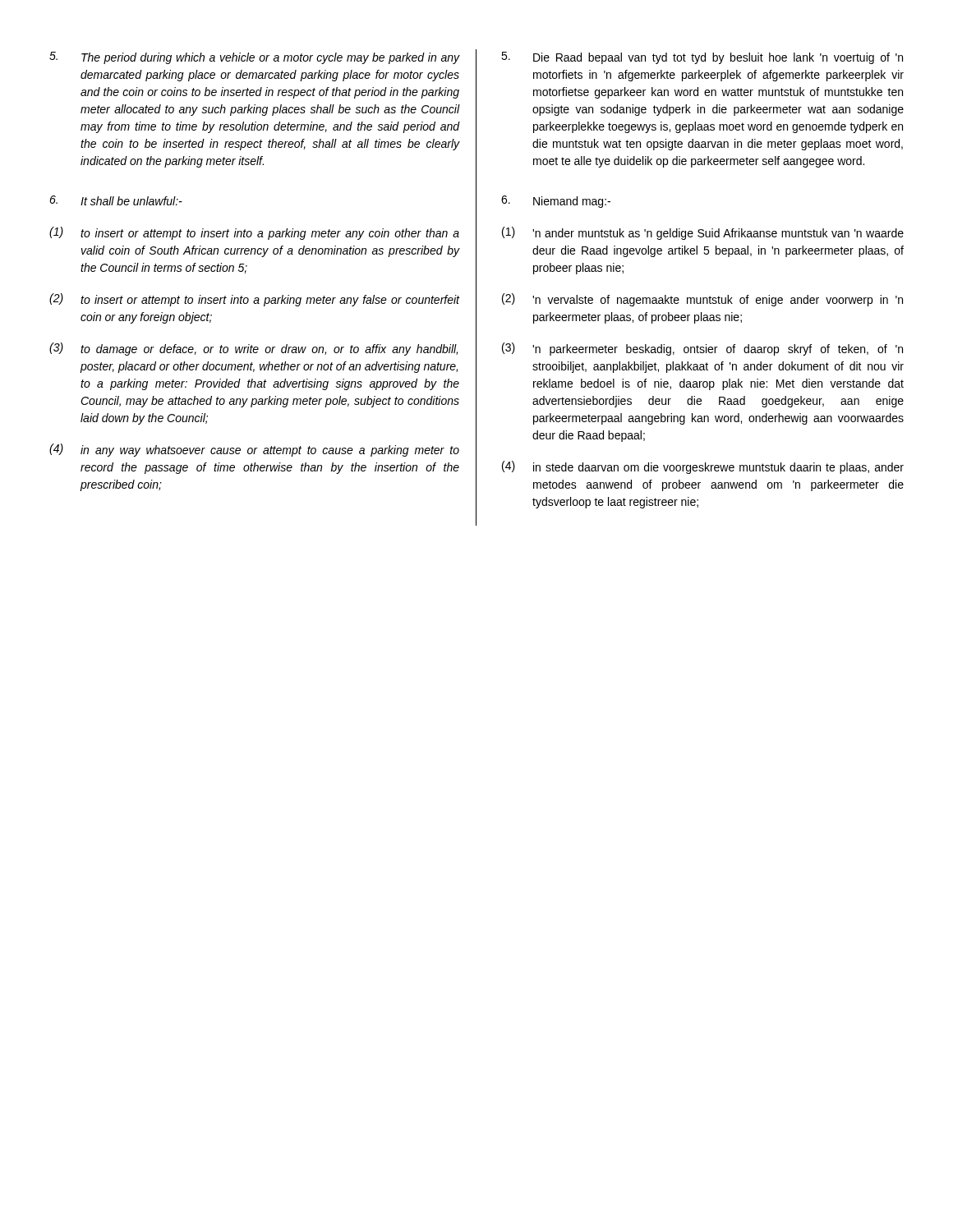Find the region starting "(1) to insert or"
Viewport: 953px width, 1232px height.
click(x=254, y=251)
